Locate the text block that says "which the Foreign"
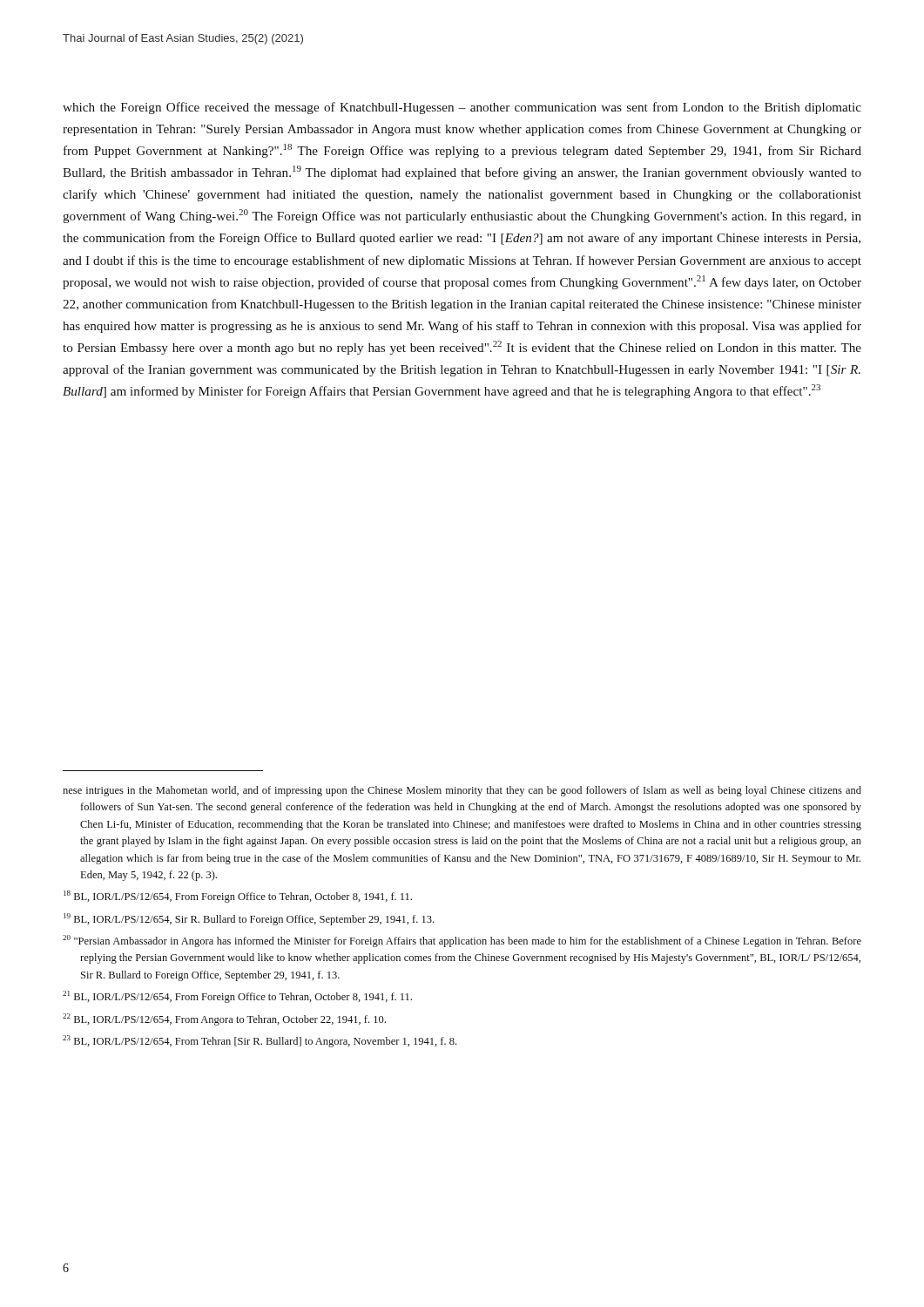 [x=462, y=249]
